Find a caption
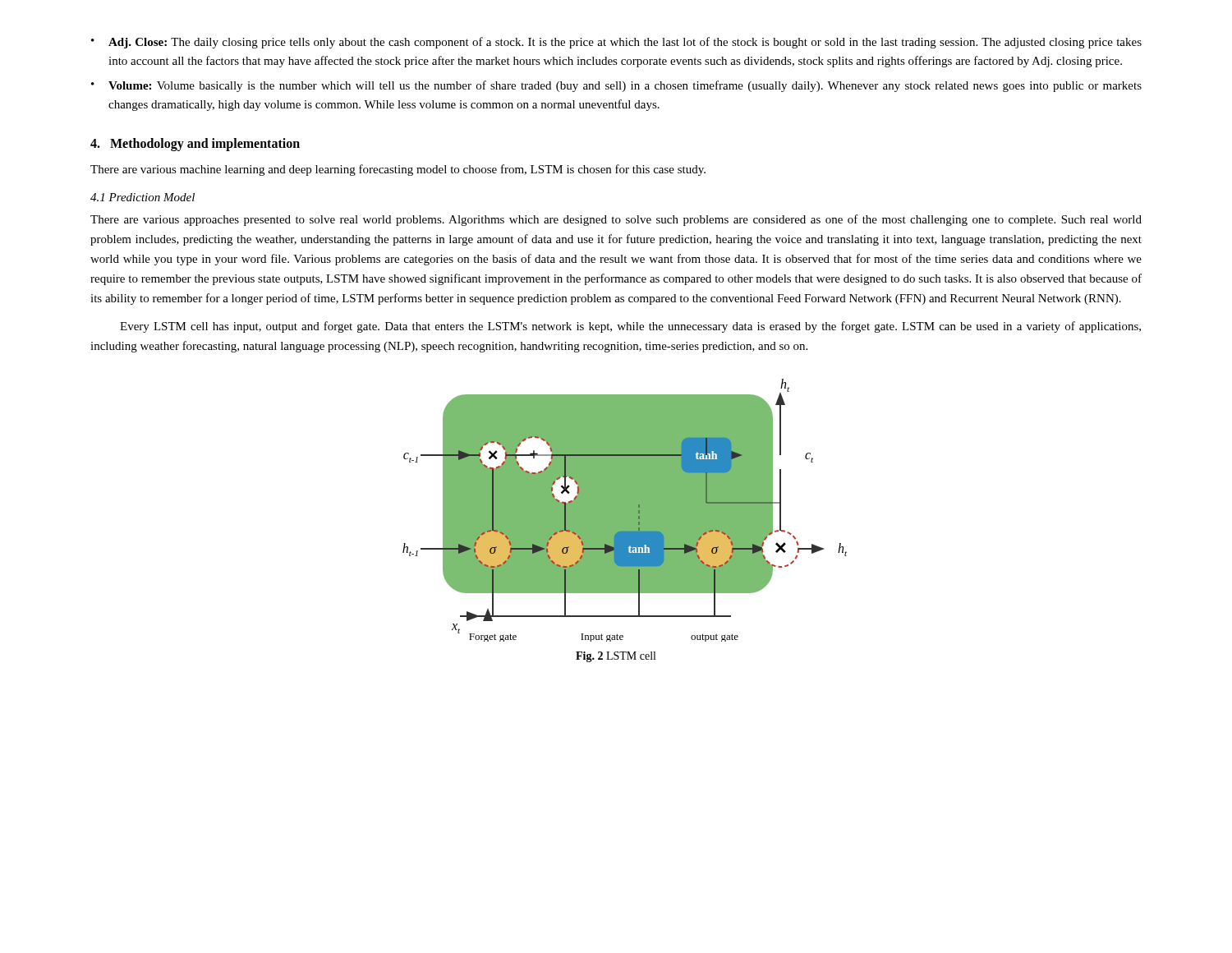Screen dimensions: 953x1232 pos(616,656)
